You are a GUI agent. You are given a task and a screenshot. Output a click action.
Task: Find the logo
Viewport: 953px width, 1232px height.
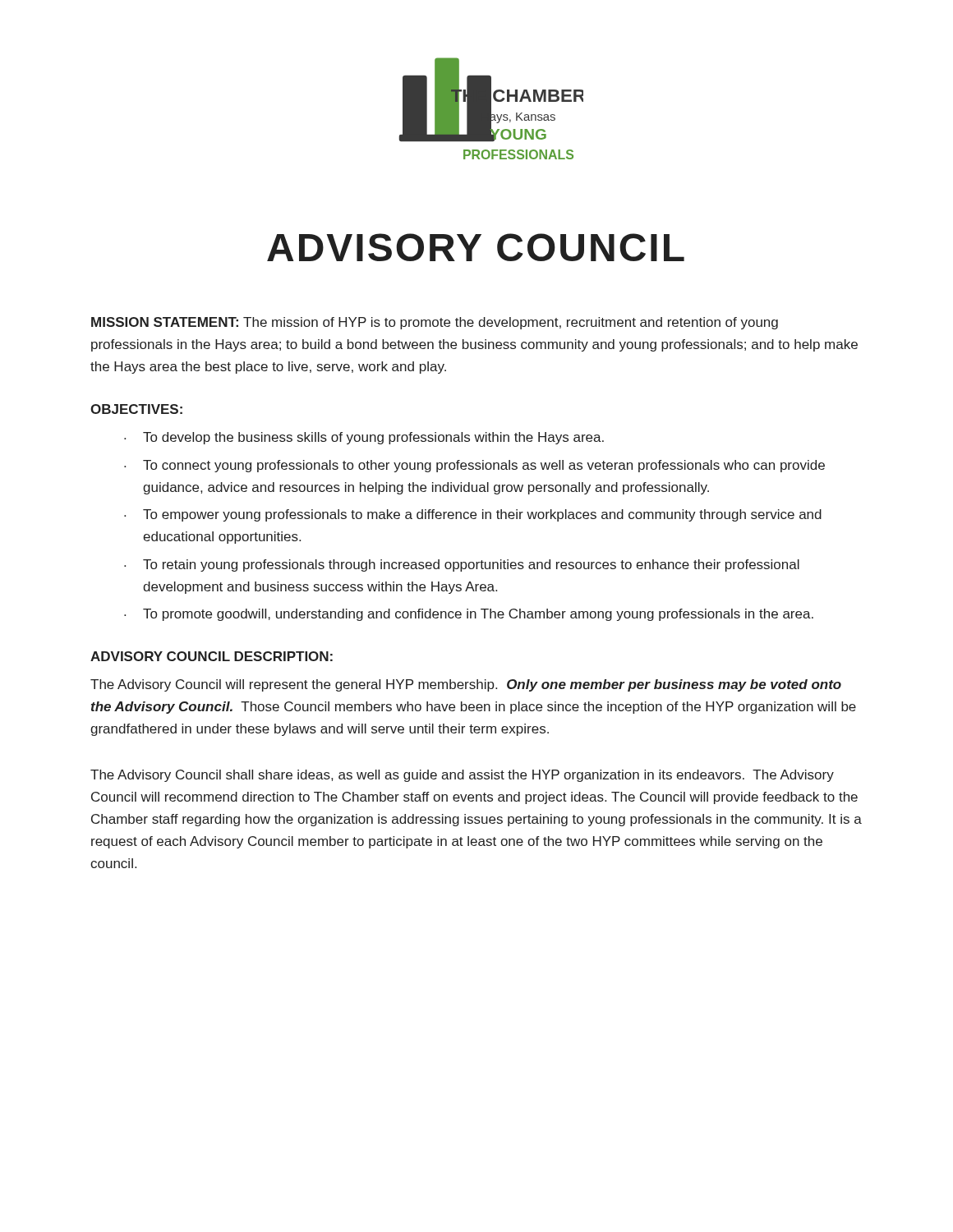476,125
